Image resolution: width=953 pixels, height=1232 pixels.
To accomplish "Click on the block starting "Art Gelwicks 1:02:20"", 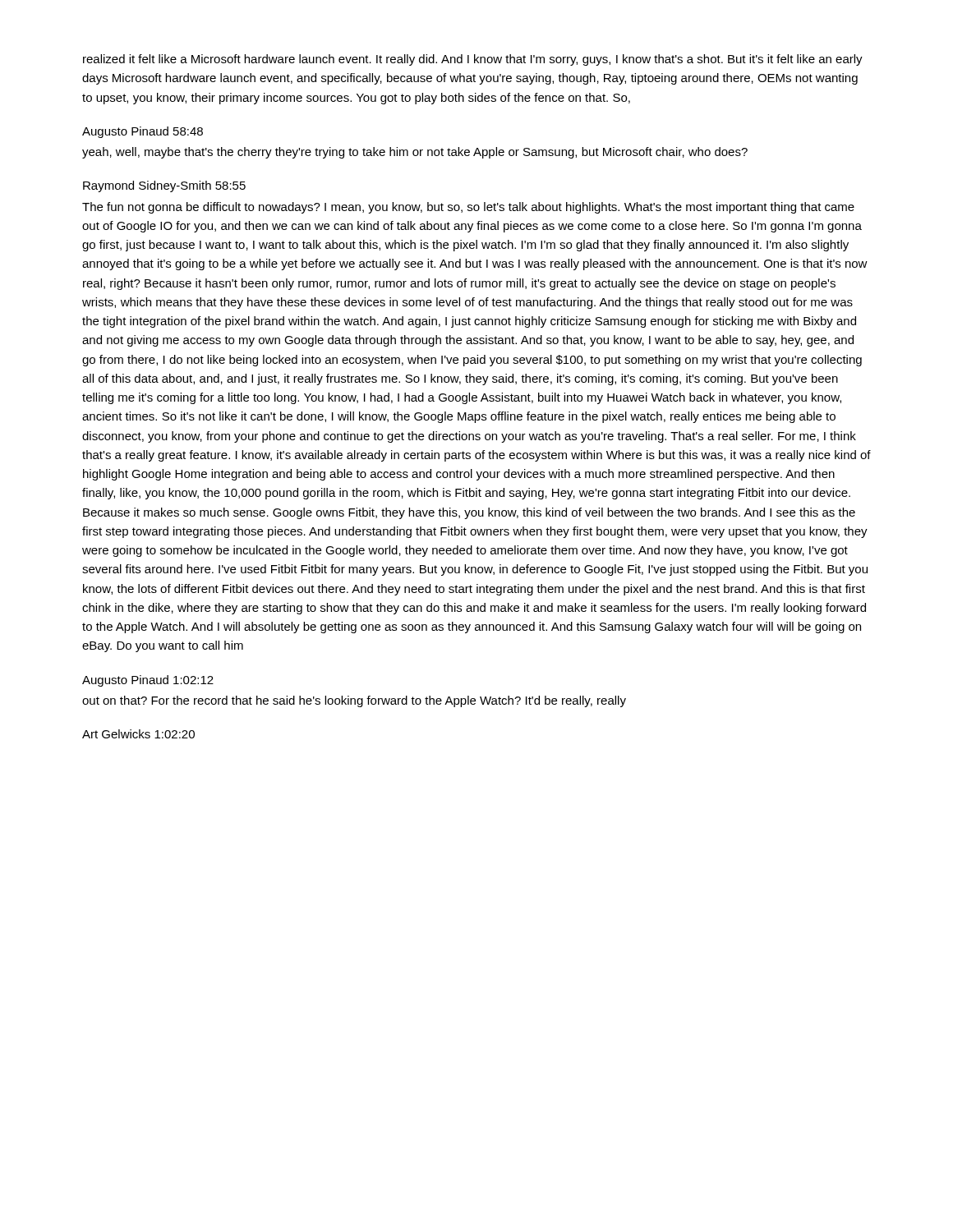I will pos(138,734).
